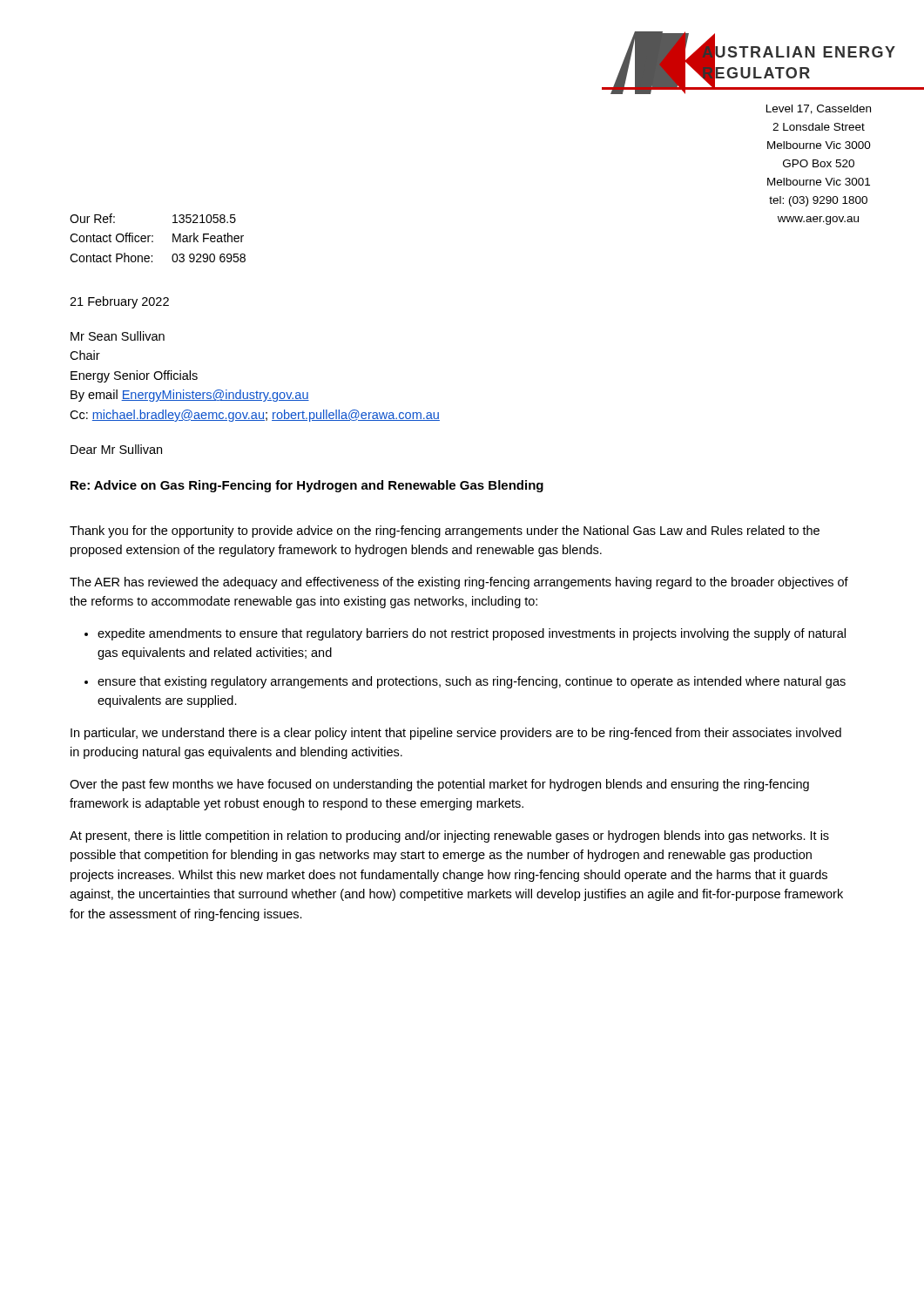Find the text block containing "Over the past few months"
This screenshot has width=924, height=1307.
click(440, 794)
